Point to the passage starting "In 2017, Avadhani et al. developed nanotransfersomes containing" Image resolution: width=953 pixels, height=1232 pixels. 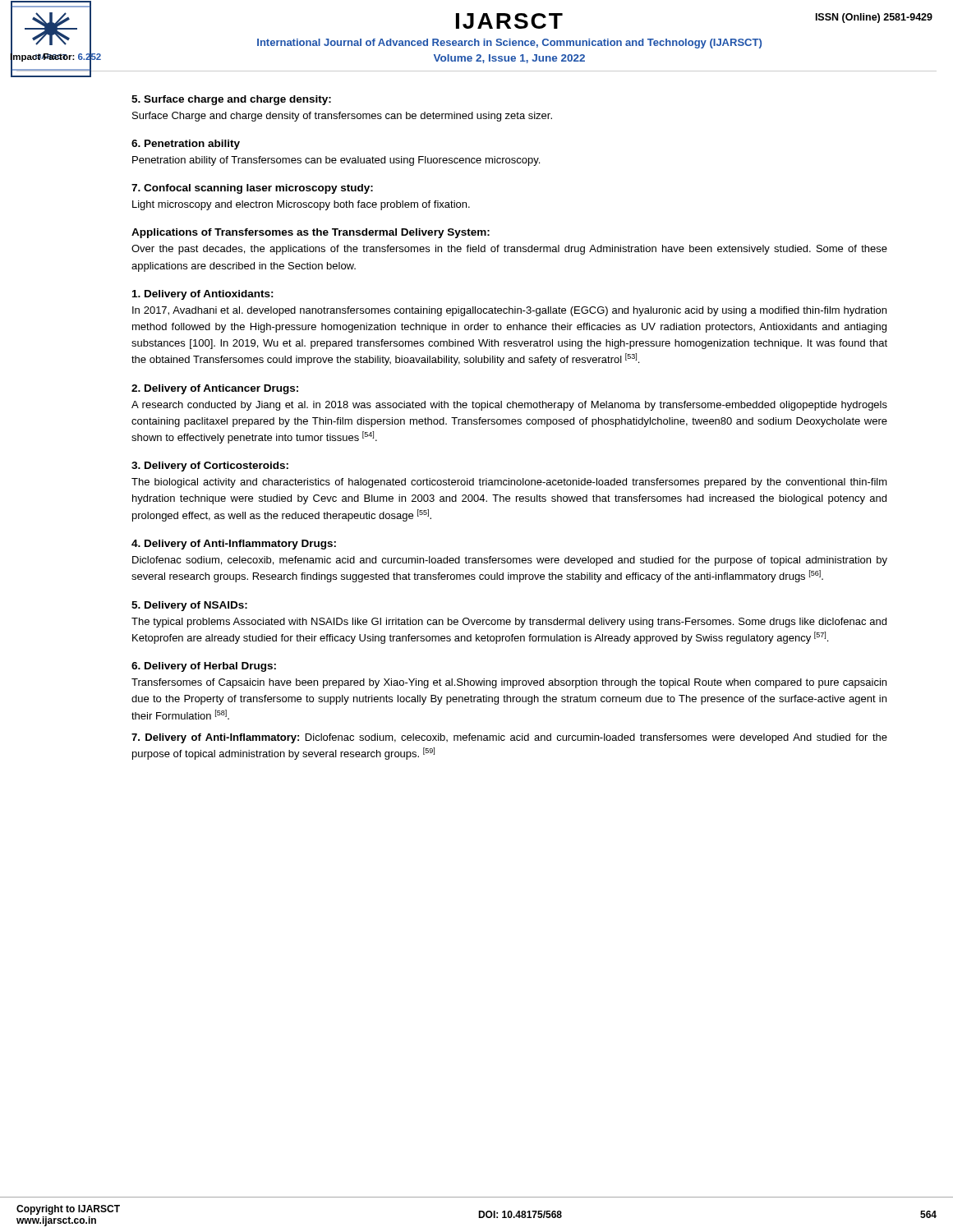(x=509, y=335)
